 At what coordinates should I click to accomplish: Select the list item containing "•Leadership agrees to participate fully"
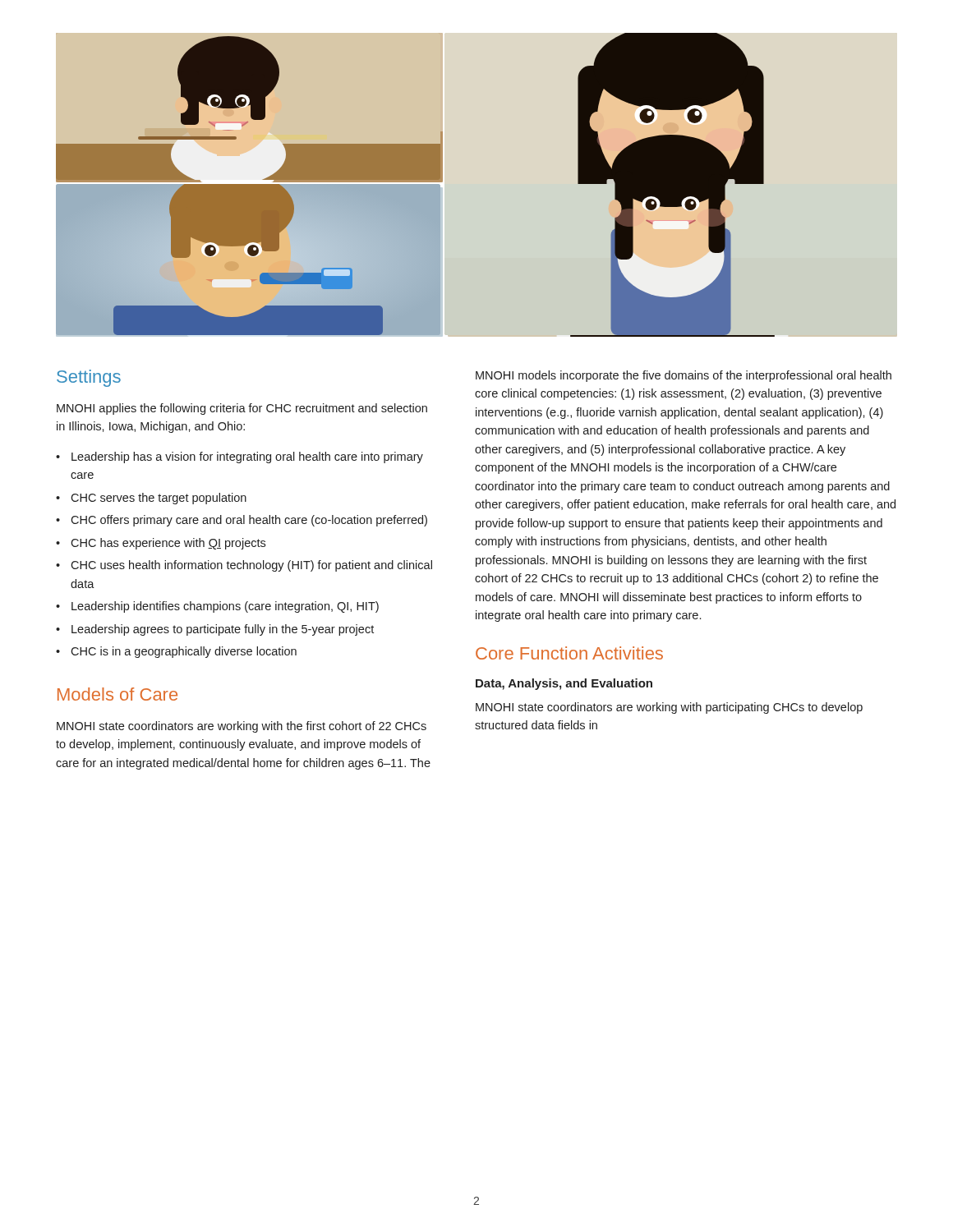coord(215,629)
